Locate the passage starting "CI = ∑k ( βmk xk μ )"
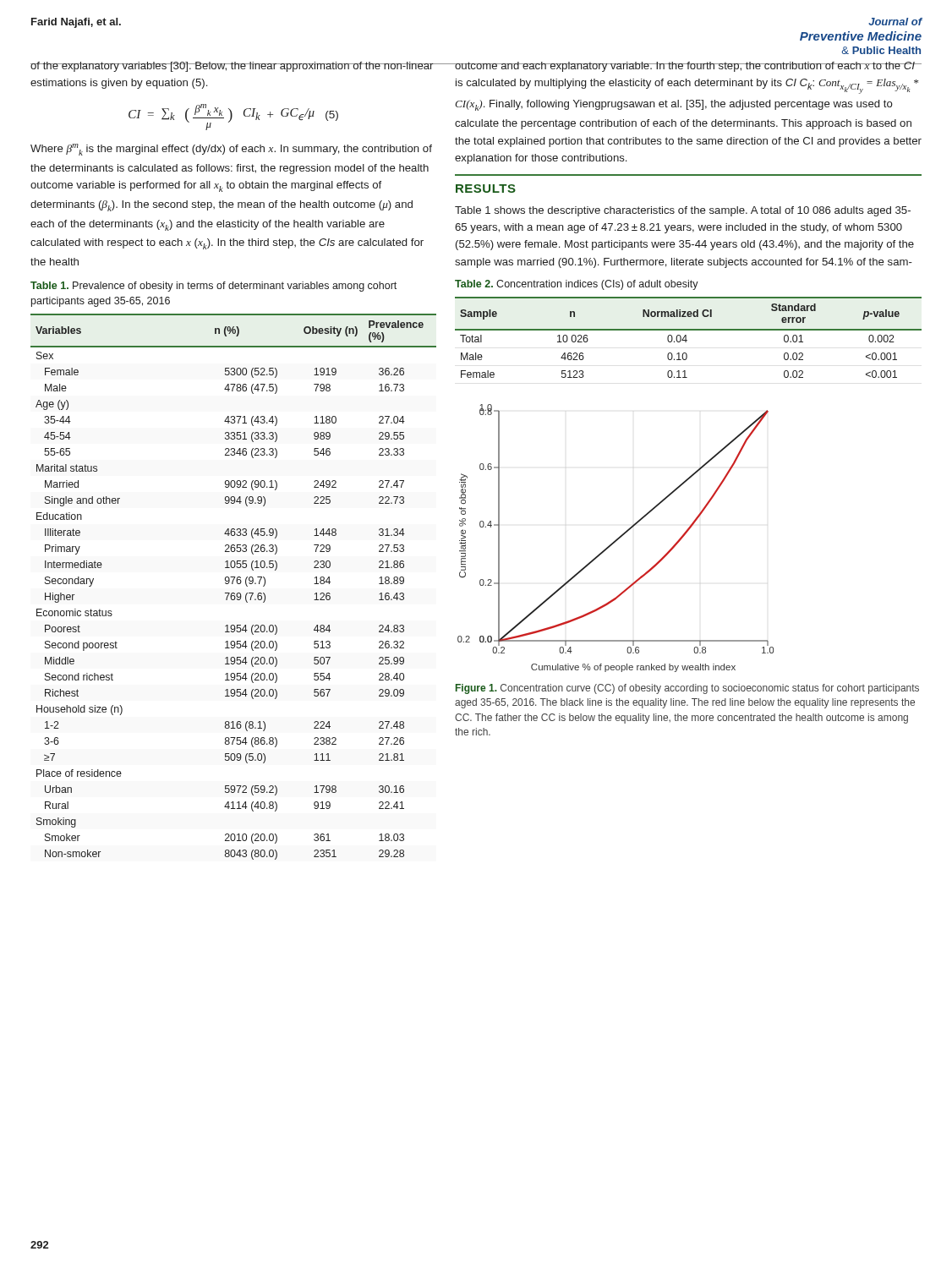The height and width of the screenshot is (1268, 952). pyautogui.click(x=233, y=115)
